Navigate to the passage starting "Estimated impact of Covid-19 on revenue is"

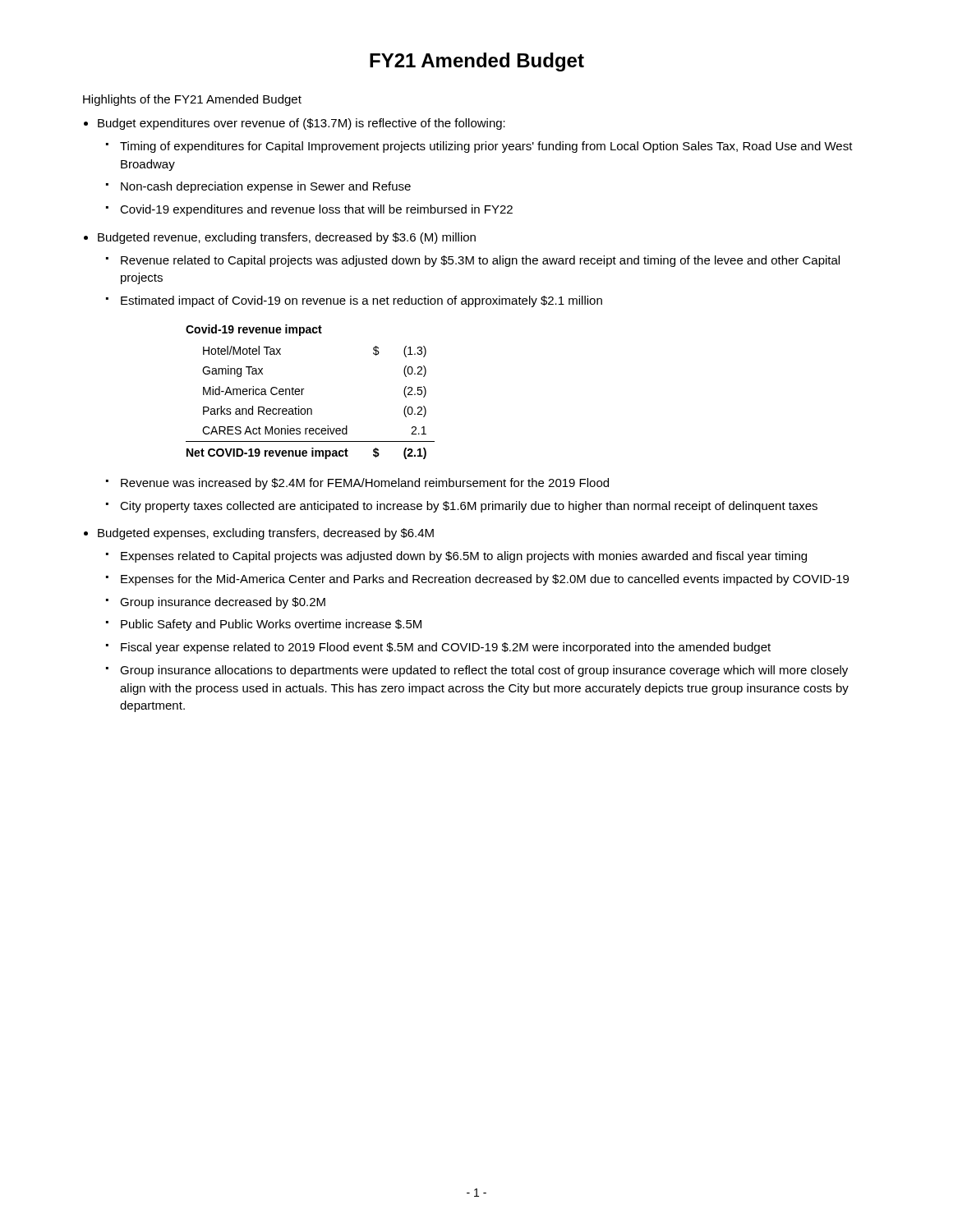[x=361, y=301]
